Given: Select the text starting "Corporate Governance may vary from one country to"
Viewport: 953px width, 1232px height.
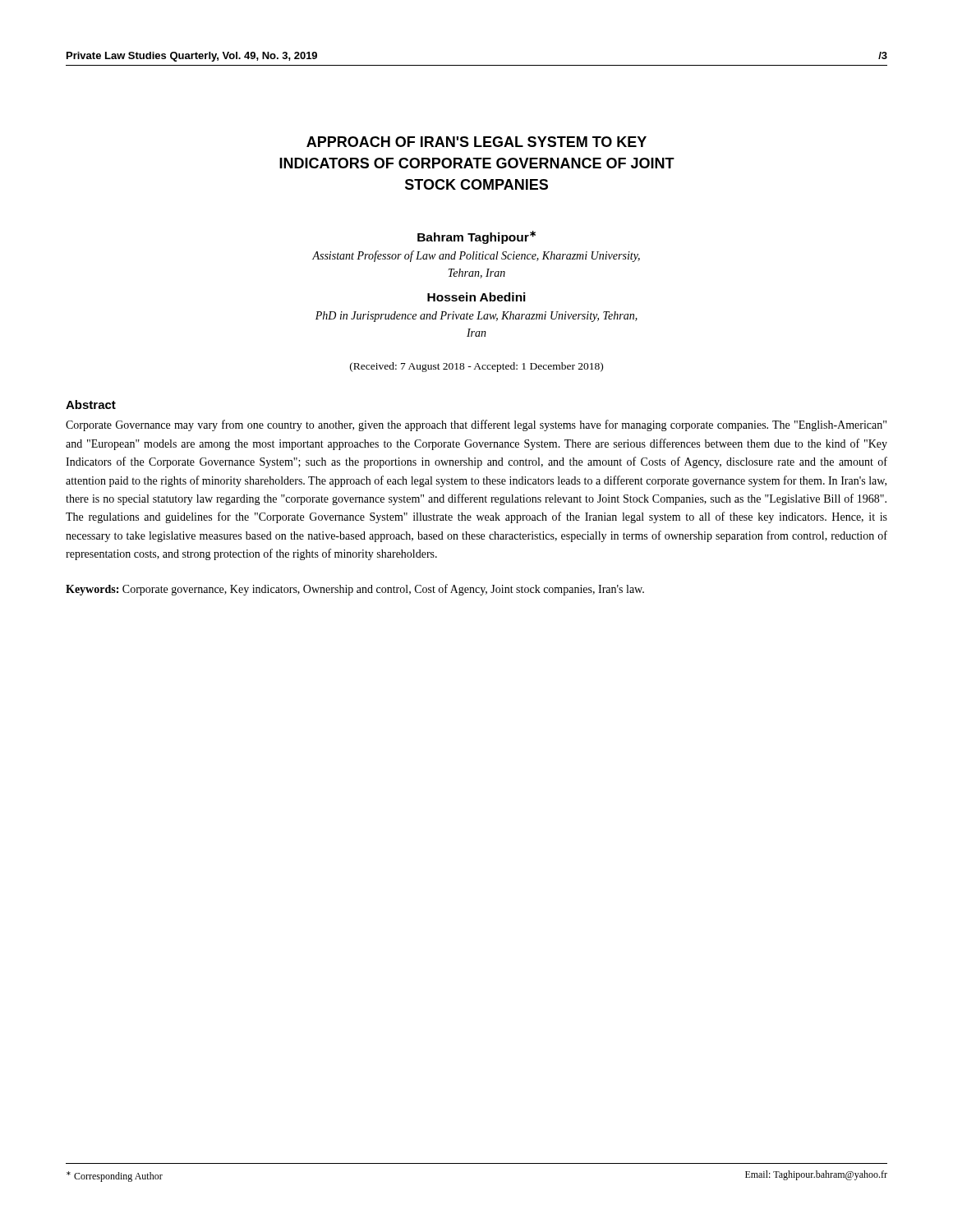Looking at the screenshot, I should click(x=476, y=490).
